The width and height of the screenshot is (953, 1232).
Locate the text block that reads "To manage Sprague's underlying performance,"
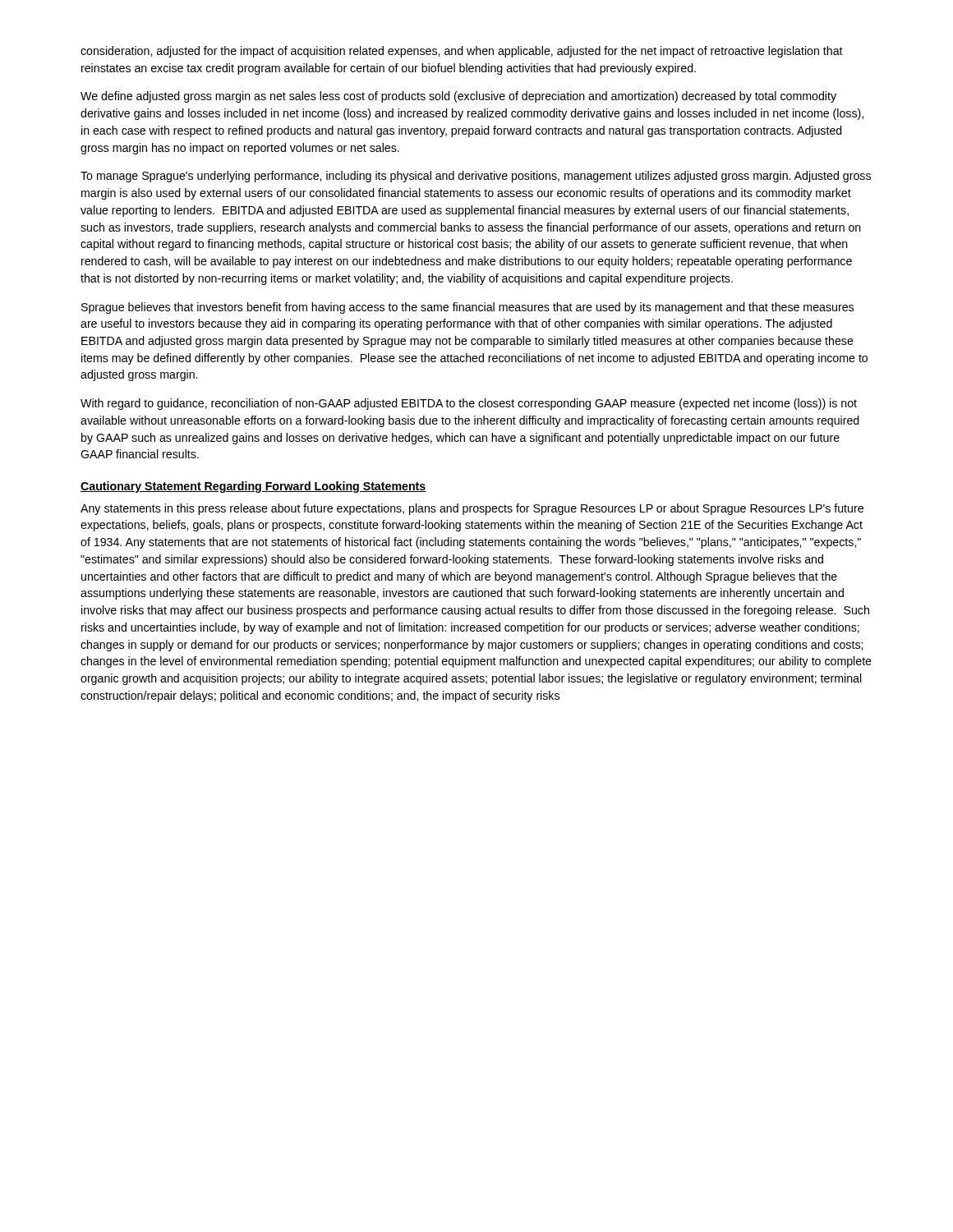tap(476, 227)
